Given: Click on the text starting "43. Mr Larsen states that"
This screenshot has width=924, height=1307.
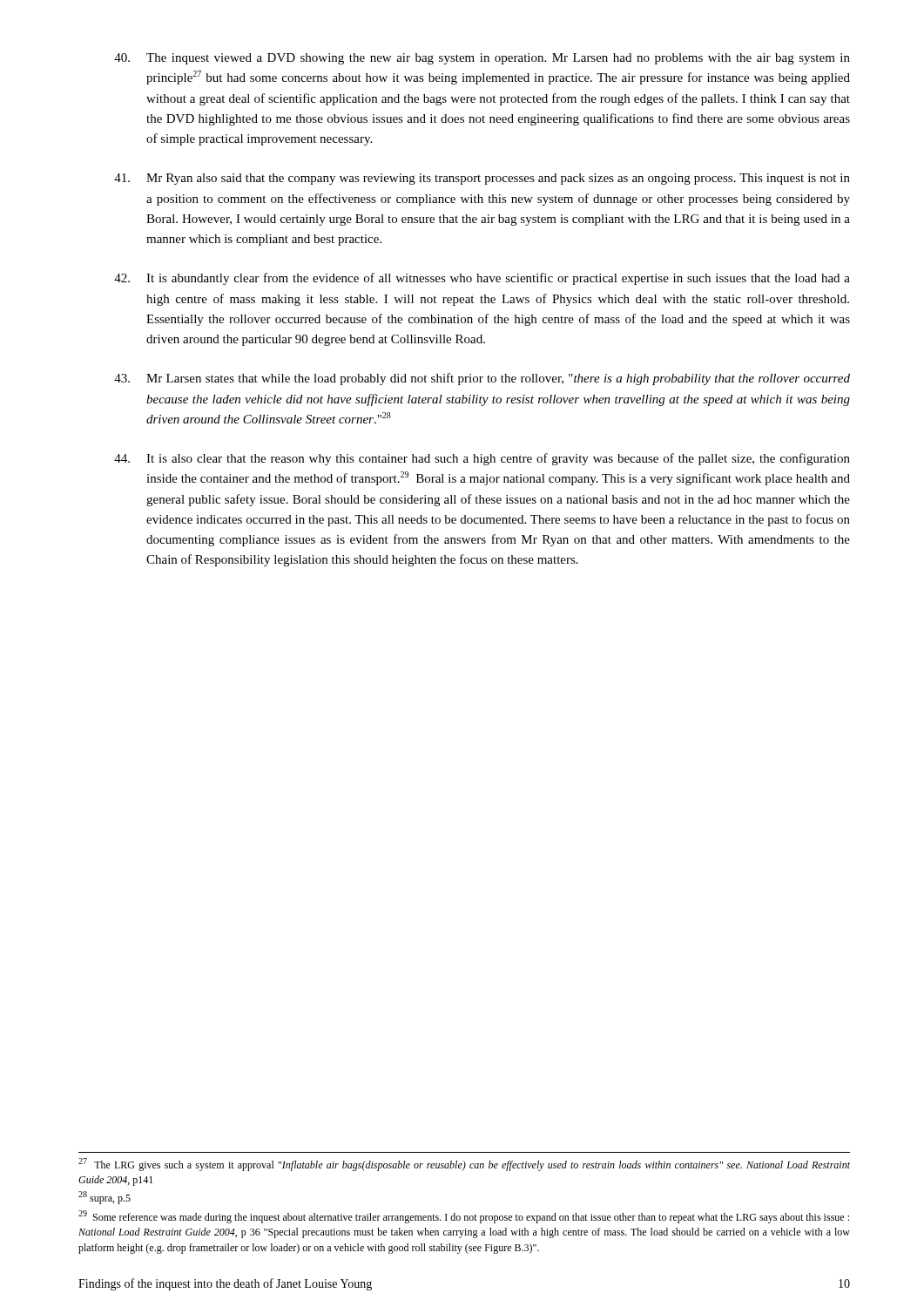Looking at the screenshot, I should click(x=464, y=399).
